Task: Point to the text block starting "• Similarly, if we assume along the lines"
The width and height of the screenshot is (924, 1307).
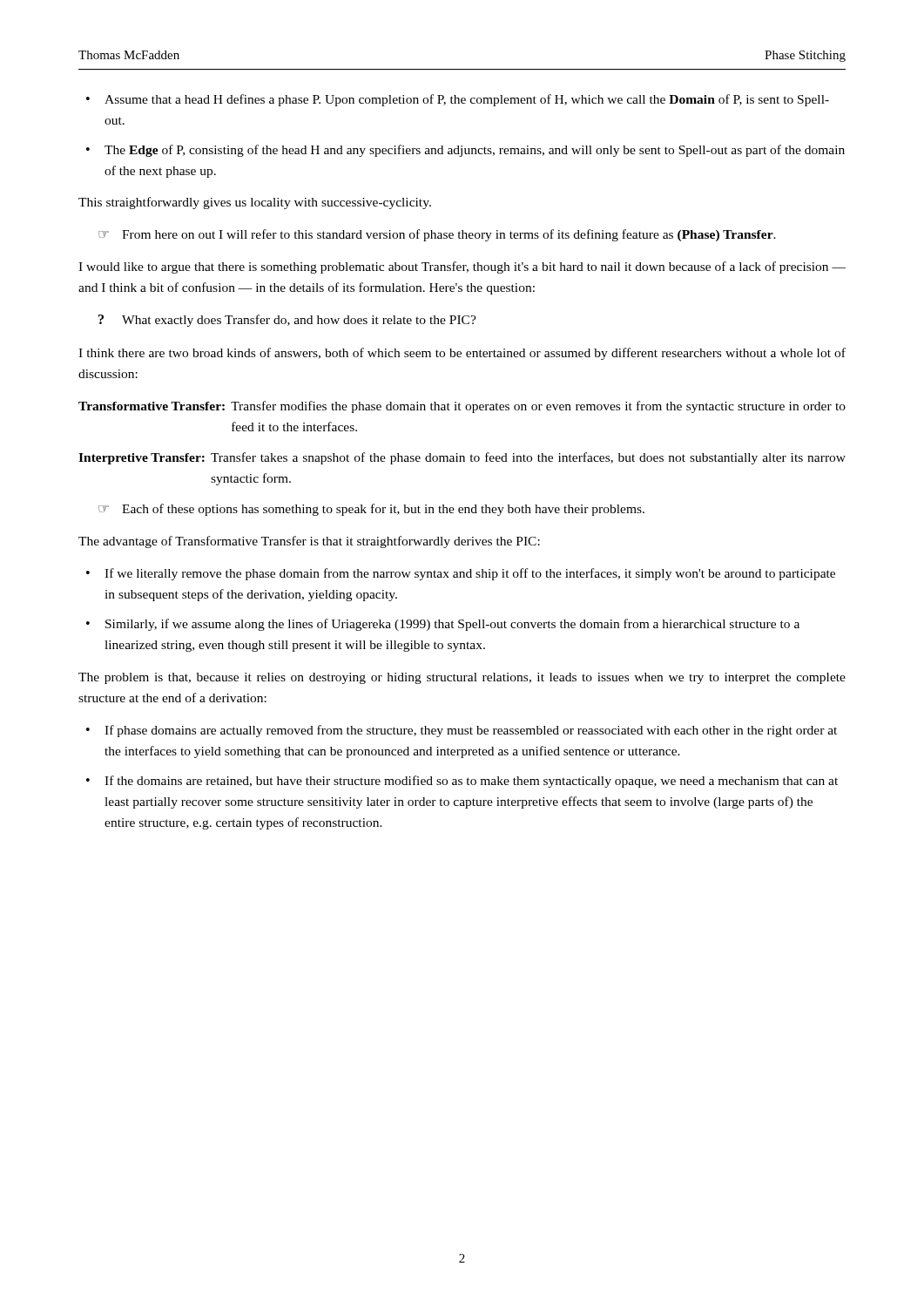Action: click(x=466, y=635)
